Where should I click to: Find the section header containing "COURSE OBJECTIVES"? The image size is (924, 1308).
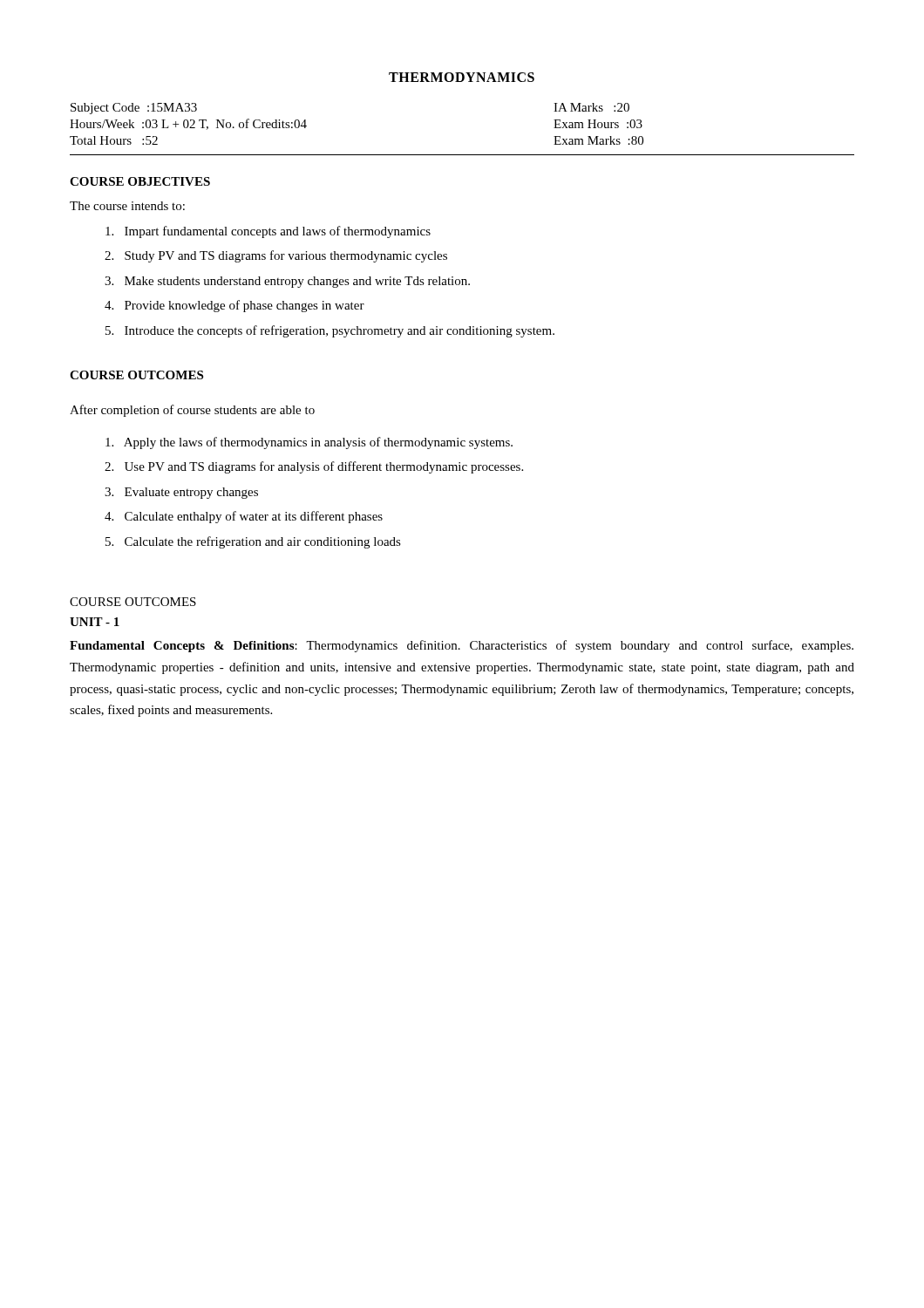[x=140, y=181]
